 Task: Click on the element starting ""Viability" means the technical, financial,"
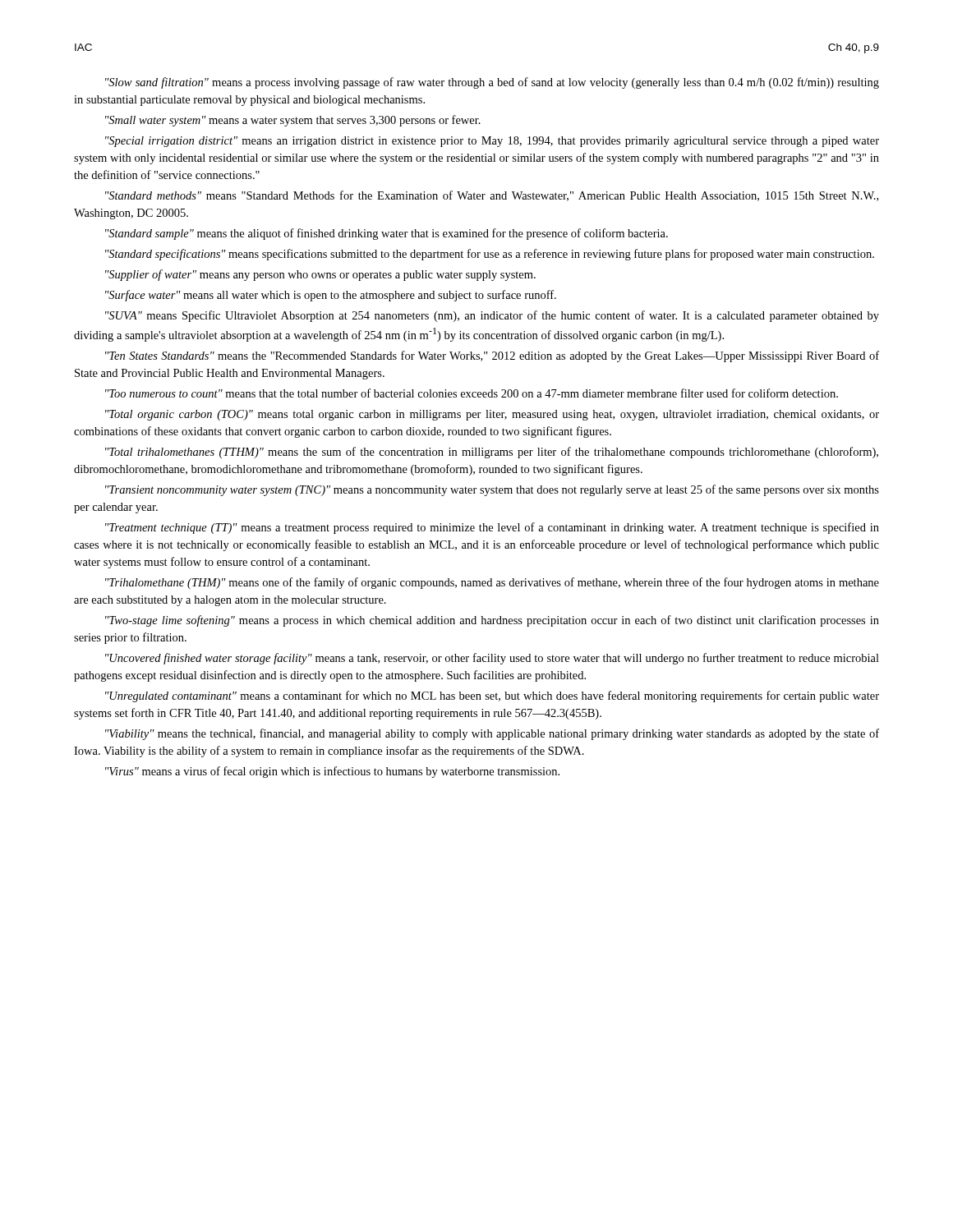476,742
